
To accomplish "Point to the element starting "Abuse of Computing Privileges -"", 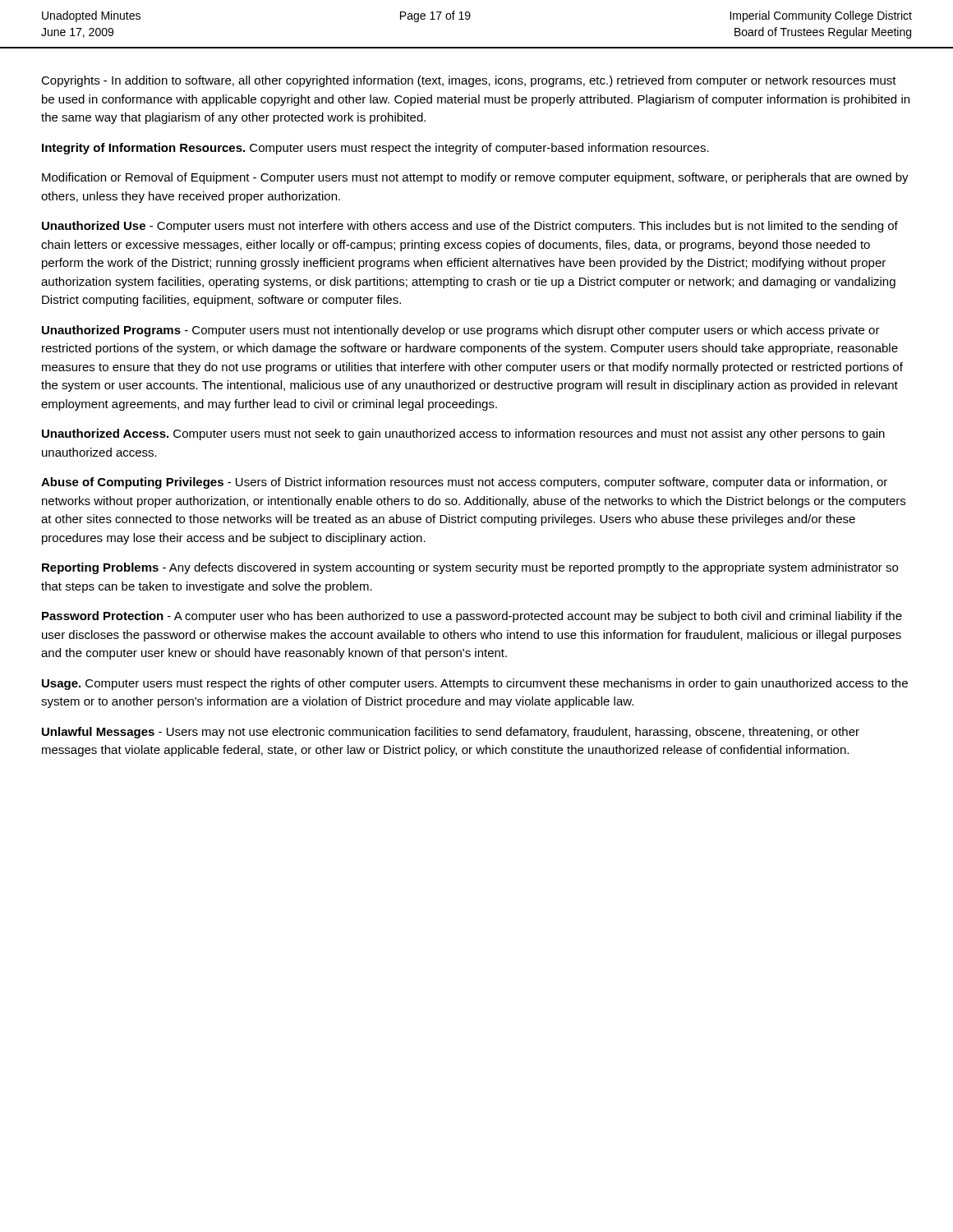I will (474, 510).
